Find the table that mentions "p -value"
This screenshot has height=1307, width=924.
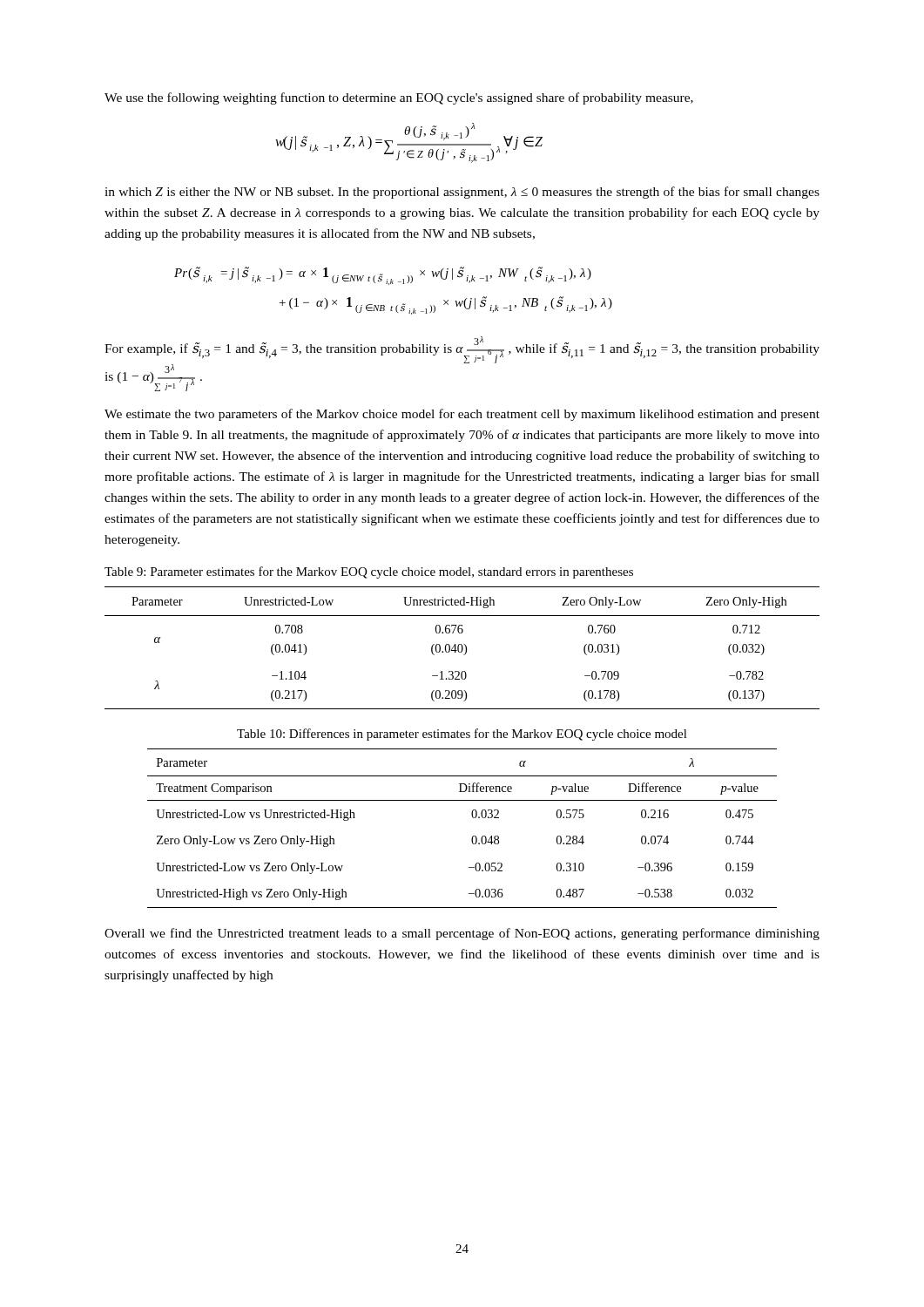462,828
